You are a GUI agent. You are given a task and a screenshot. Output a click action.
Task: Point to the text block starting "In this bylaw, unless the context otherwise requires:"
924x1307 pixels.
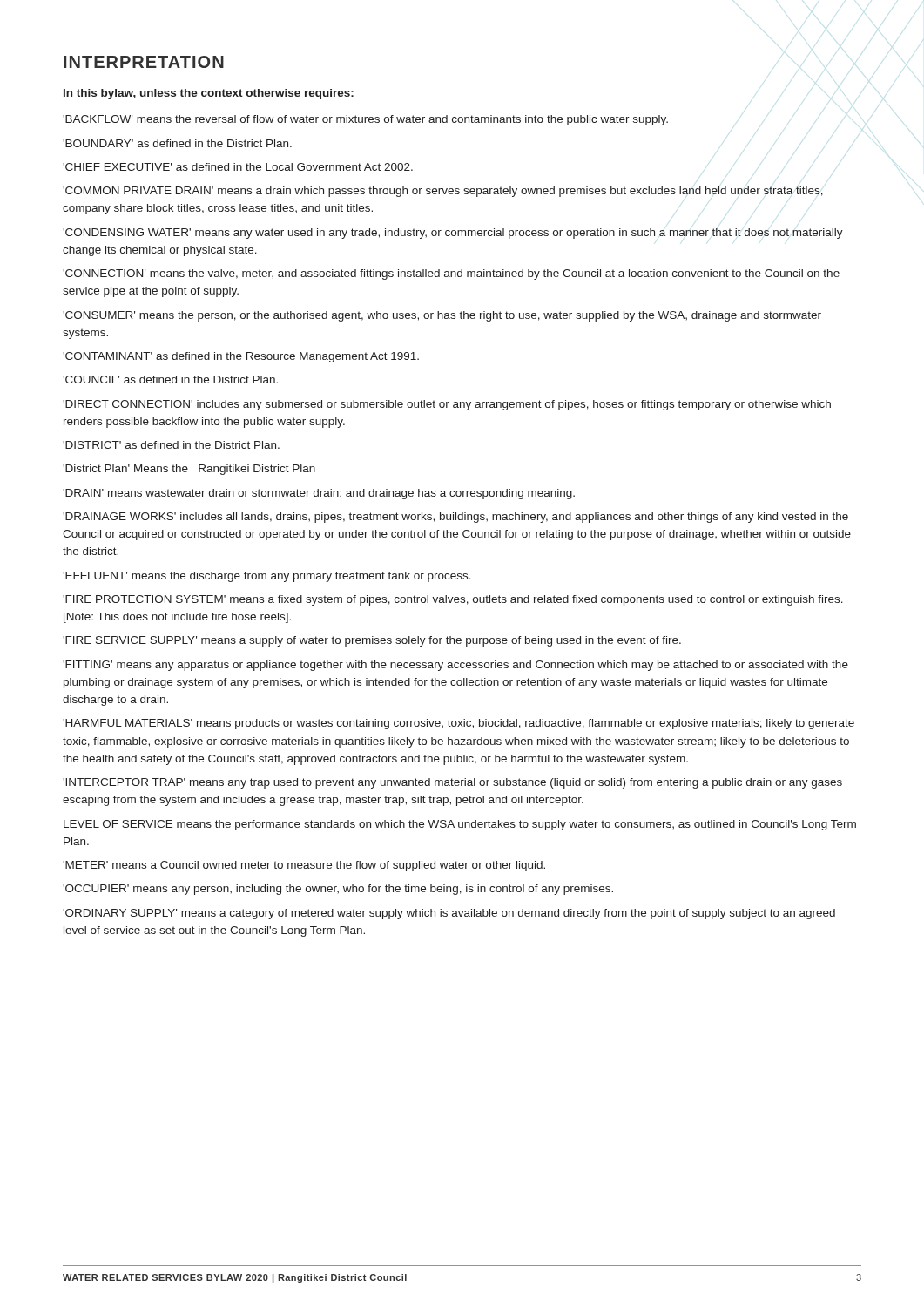click(x=209, y=93)
